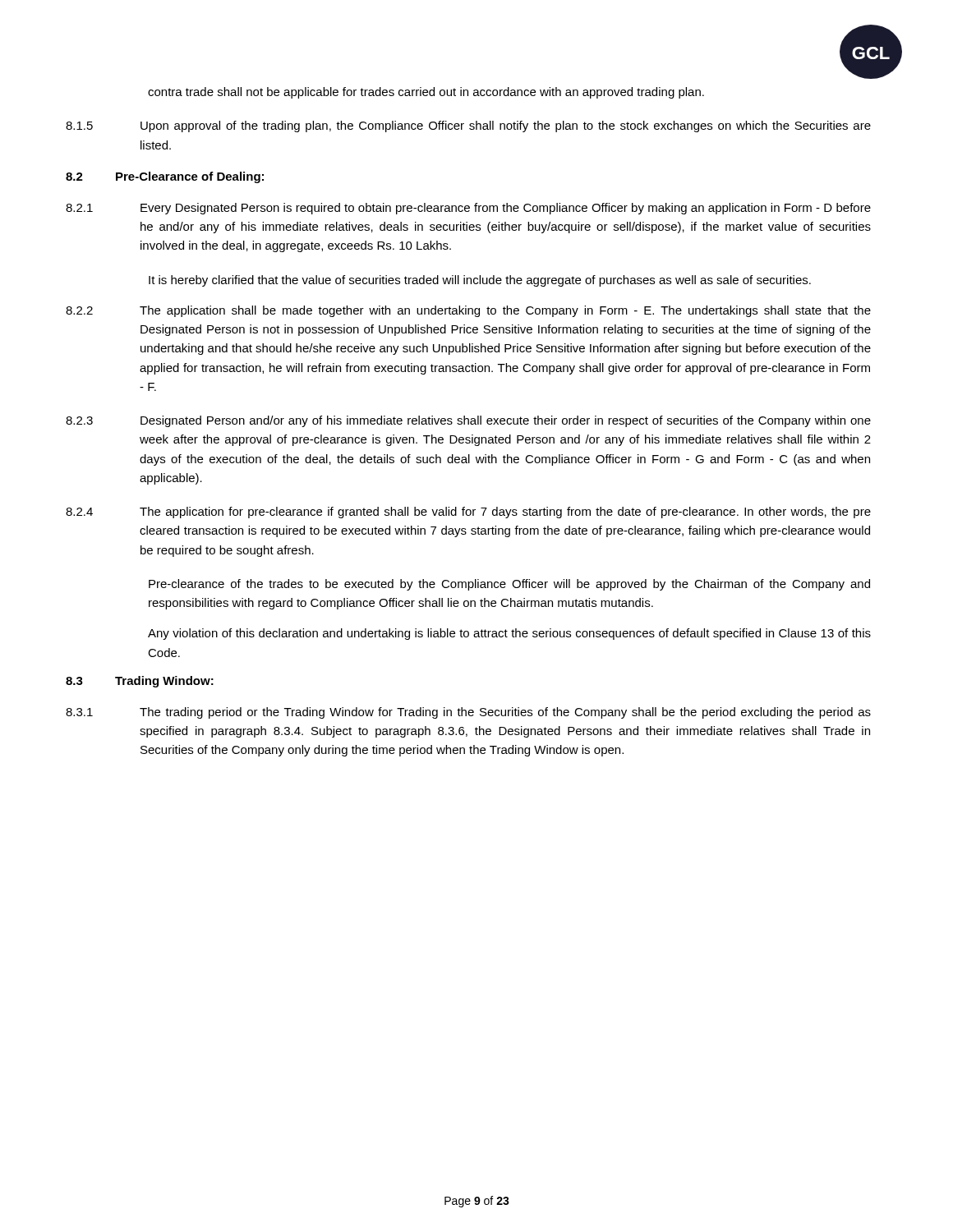This screenshot has width=953, height=1232.
Task: Point to the block starting "8.2.3 Designated Person and/or"
Action: (x=468, y=449)
